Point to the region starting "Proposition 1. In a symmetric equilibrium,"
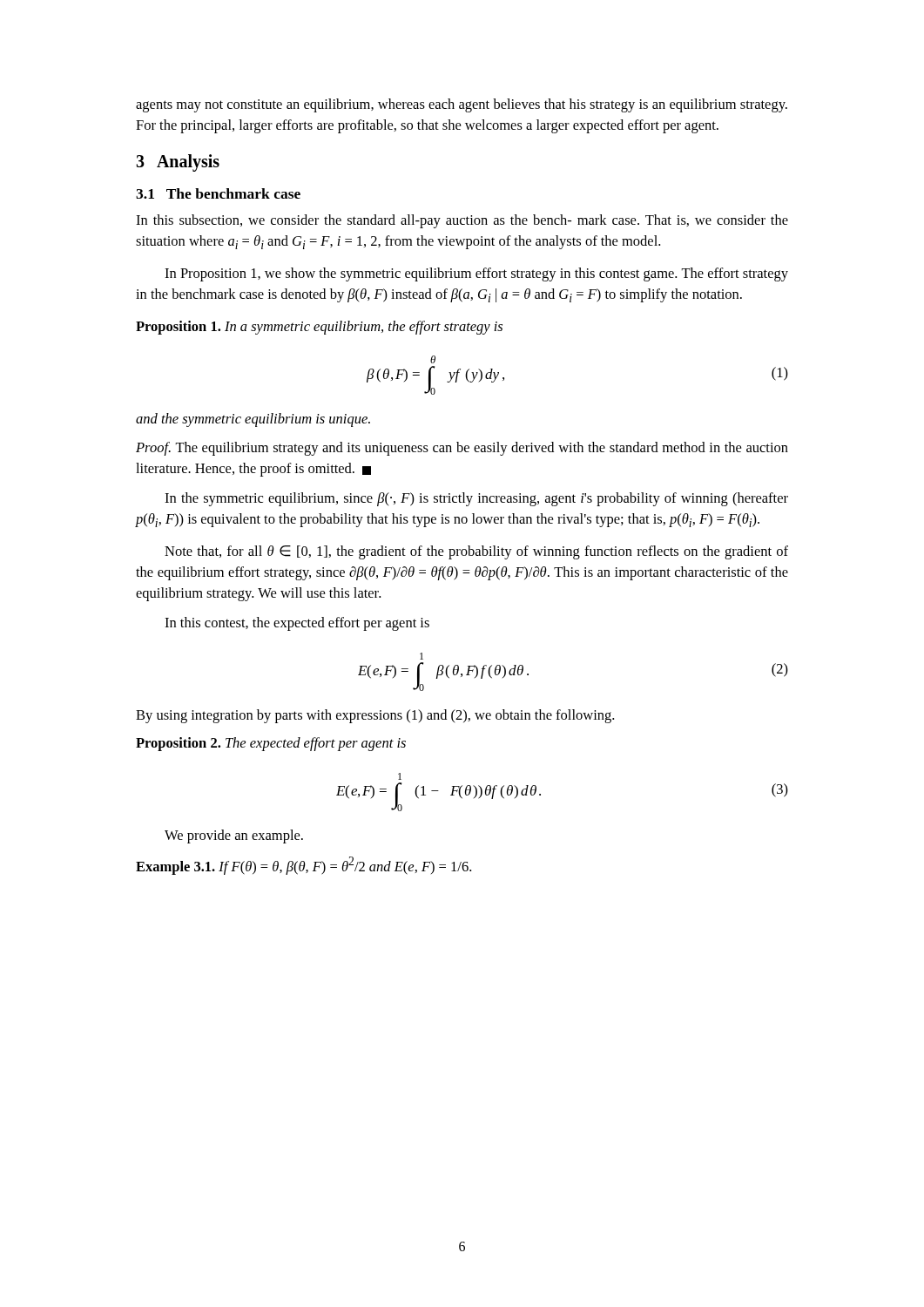 (462, 326)
